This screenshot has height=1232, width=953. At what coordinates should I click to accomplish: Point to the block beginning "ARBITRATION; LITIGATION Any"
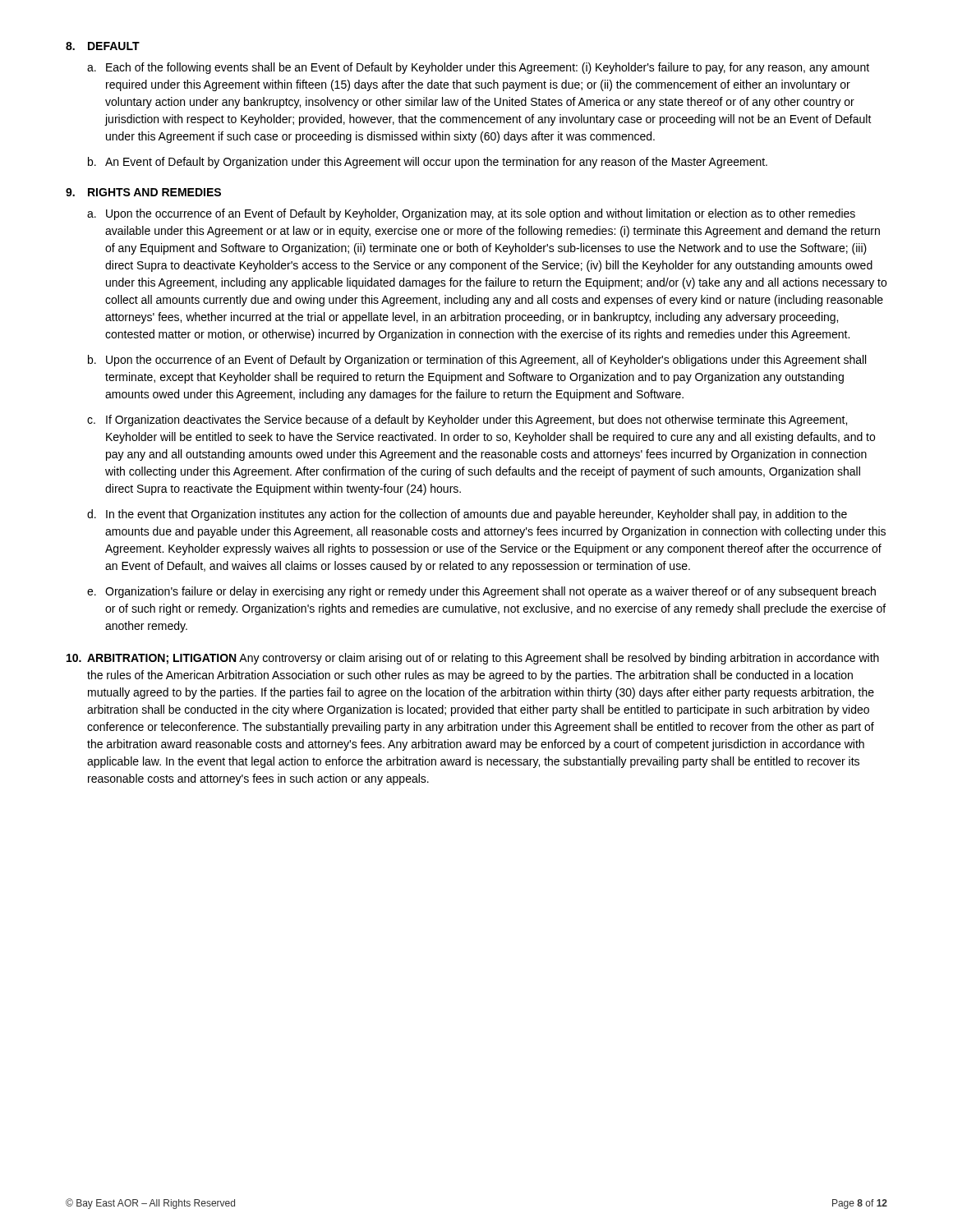(476, 719)
